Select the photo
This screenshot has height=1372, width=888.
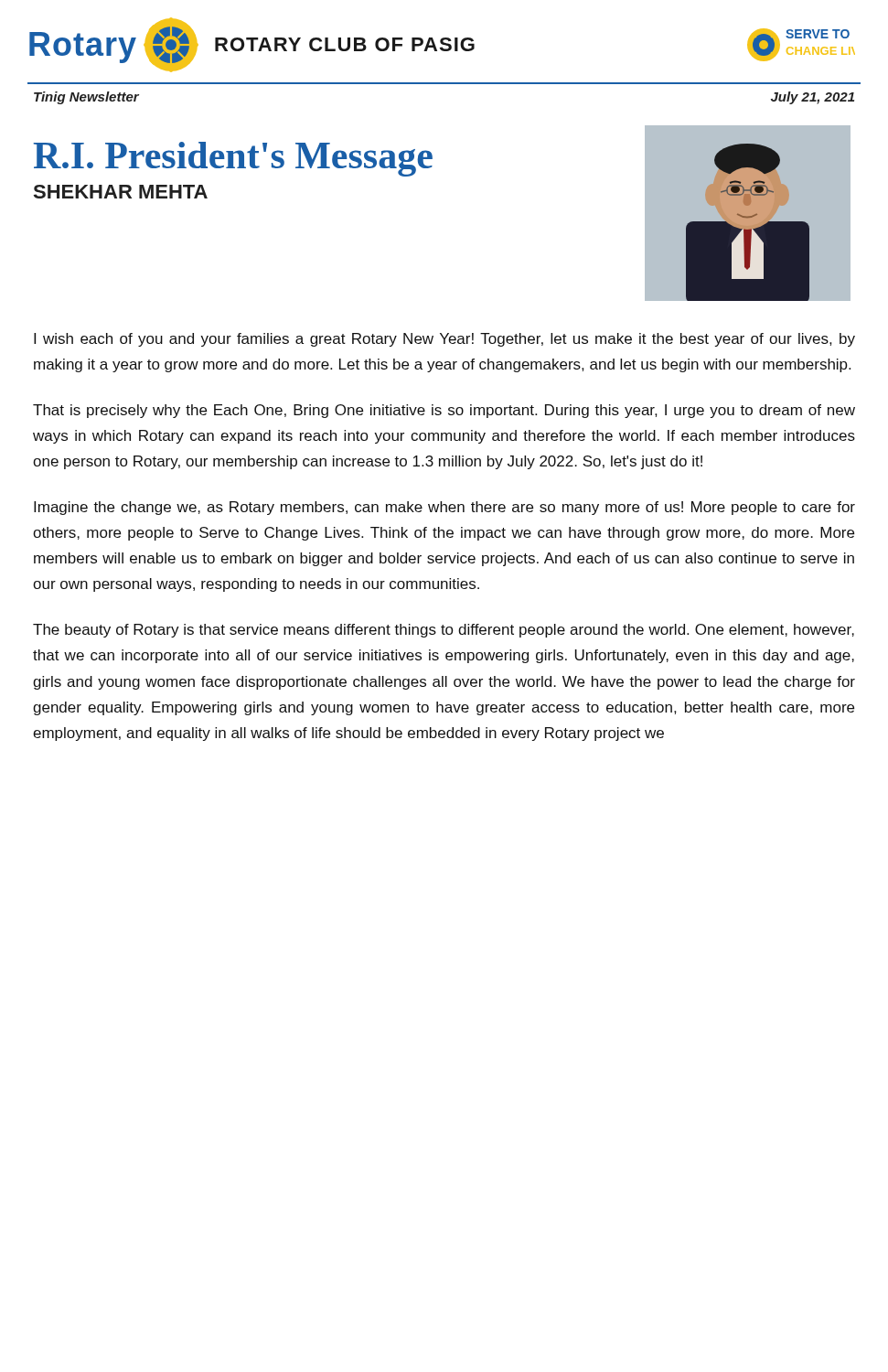[750, 215]
